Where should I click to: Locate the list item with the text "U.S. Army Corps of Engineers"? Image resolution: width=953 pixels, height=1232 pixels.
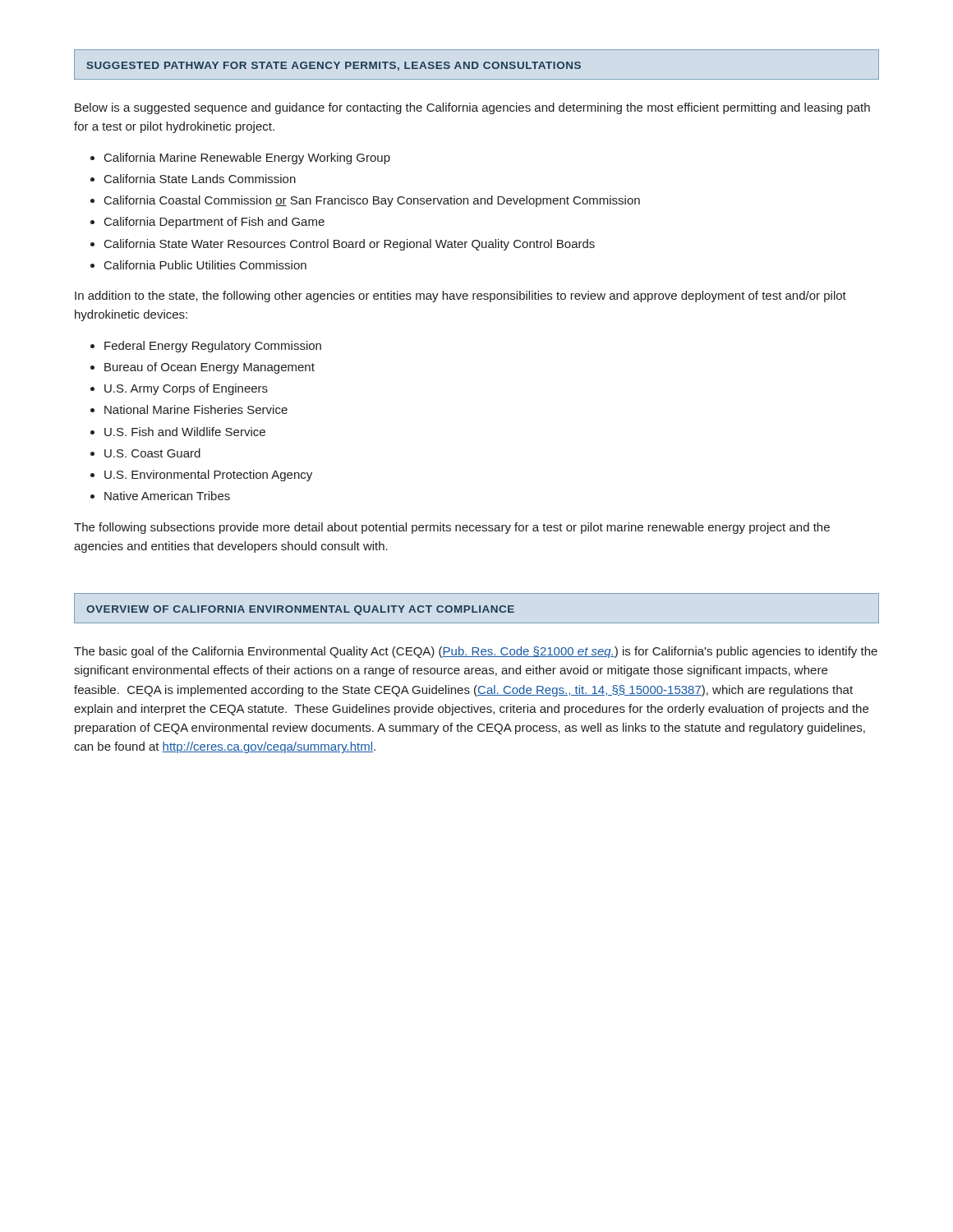(x=186, y=388)
